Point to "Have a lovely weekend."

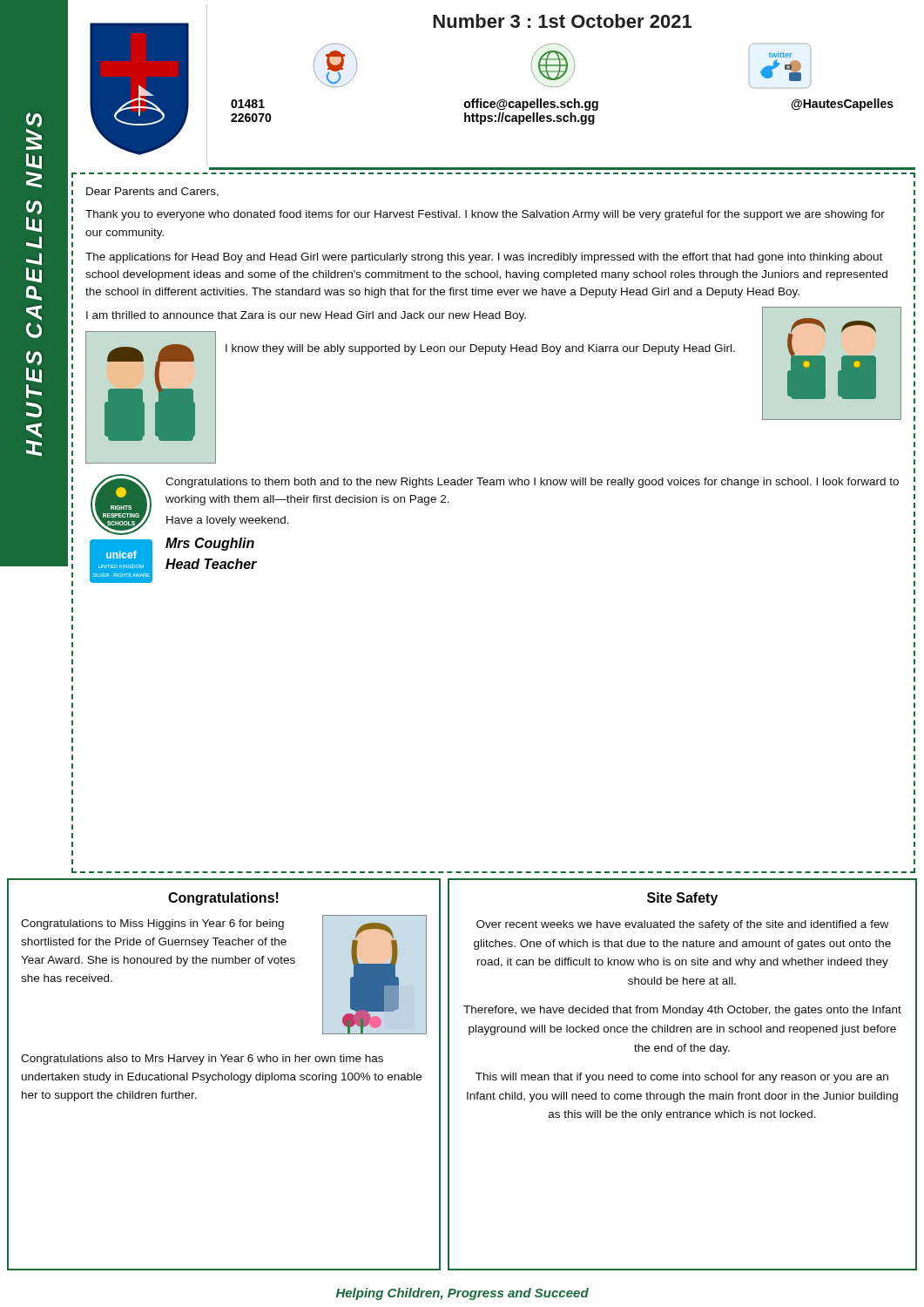228,520
